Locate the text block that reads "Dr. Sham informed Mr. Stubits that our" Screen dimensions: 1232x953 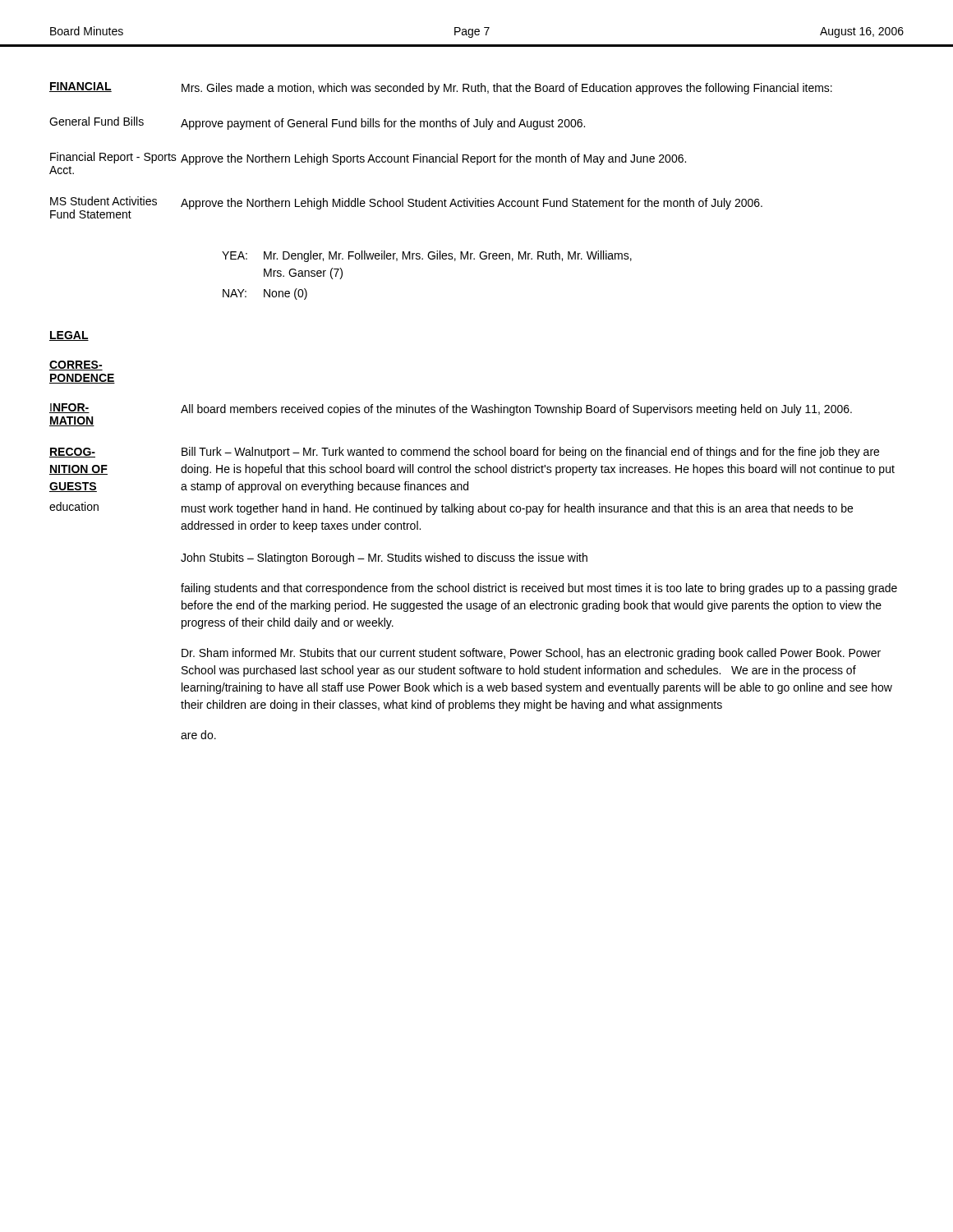coord(536,679)
